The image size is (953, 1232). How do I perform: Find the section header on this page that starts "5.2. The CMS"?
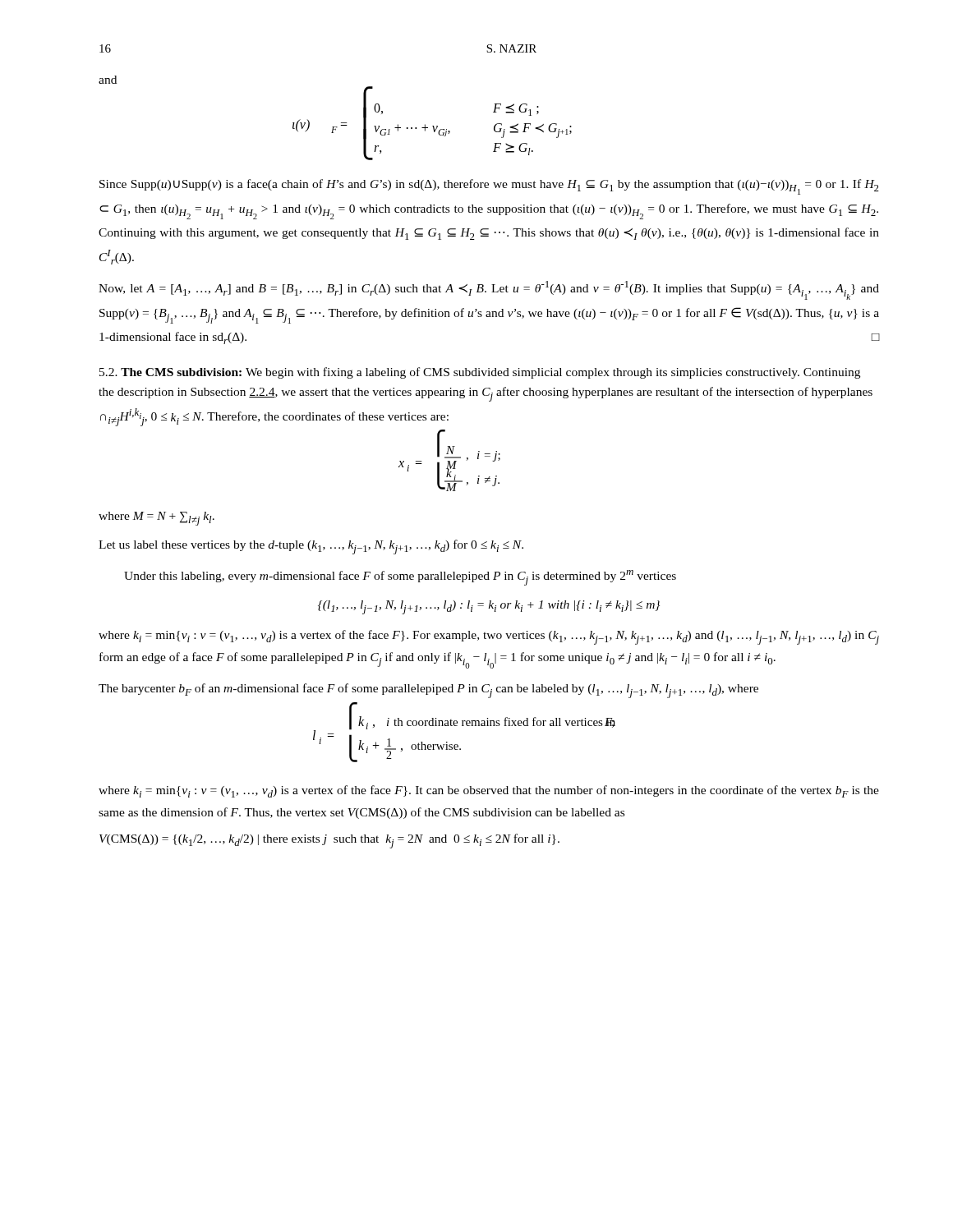(486, 396)
